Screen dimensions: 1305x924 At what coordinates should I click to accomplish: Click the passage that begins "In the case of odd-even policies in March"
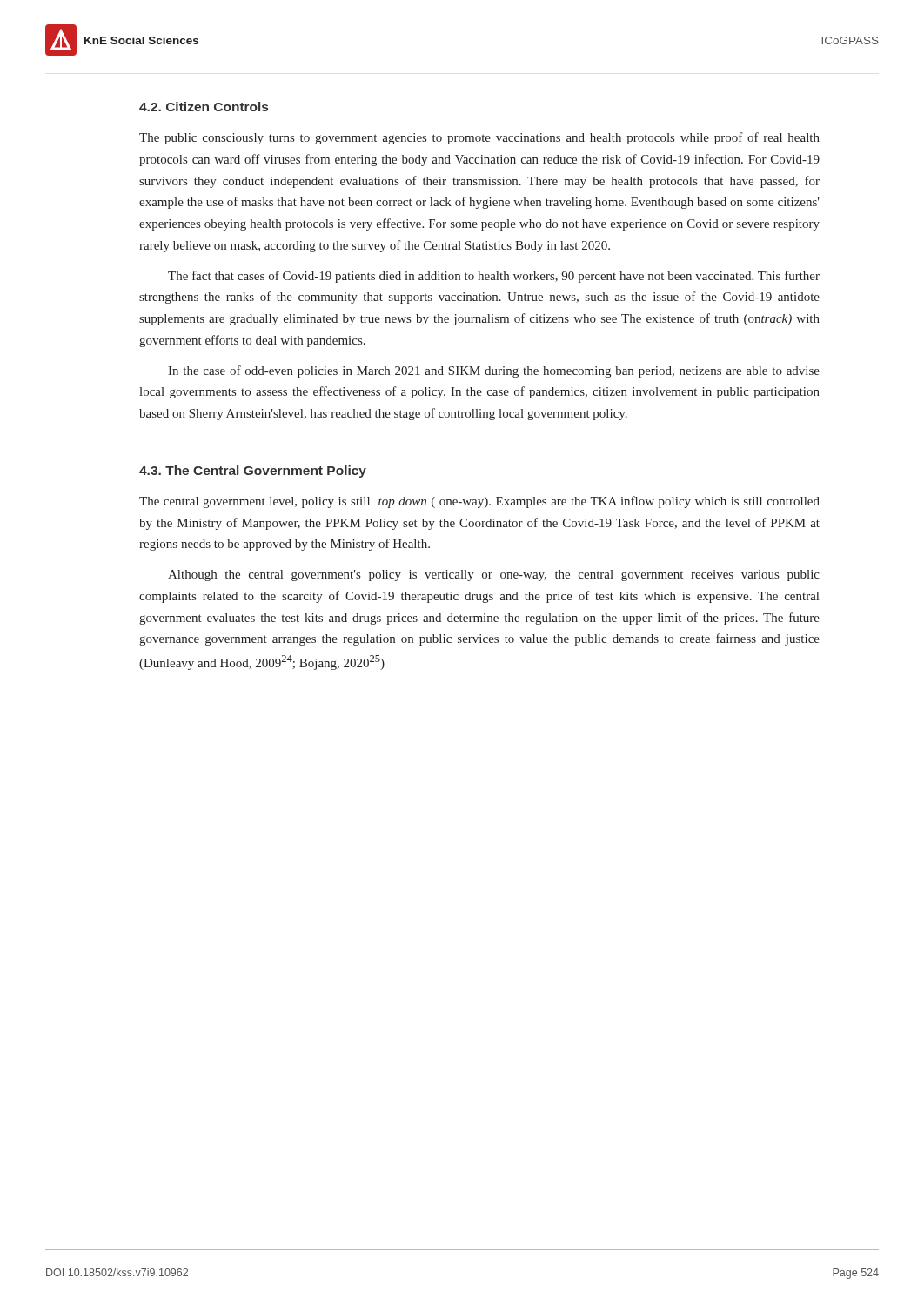point(479,392)
